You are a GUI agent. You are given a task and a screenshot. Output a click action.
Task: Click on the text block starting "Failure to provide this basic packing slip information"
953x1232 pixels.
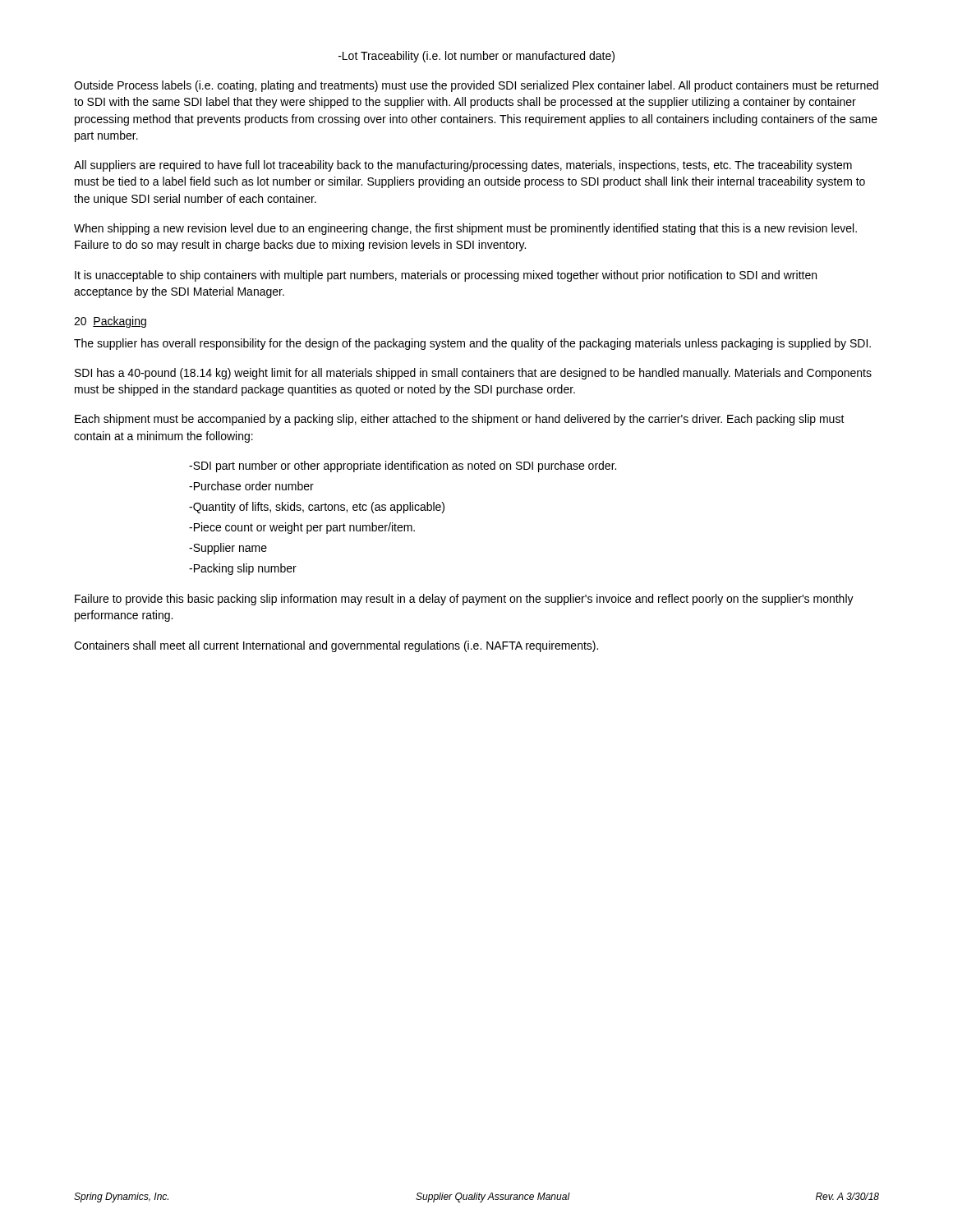click(x=476, y=607)
